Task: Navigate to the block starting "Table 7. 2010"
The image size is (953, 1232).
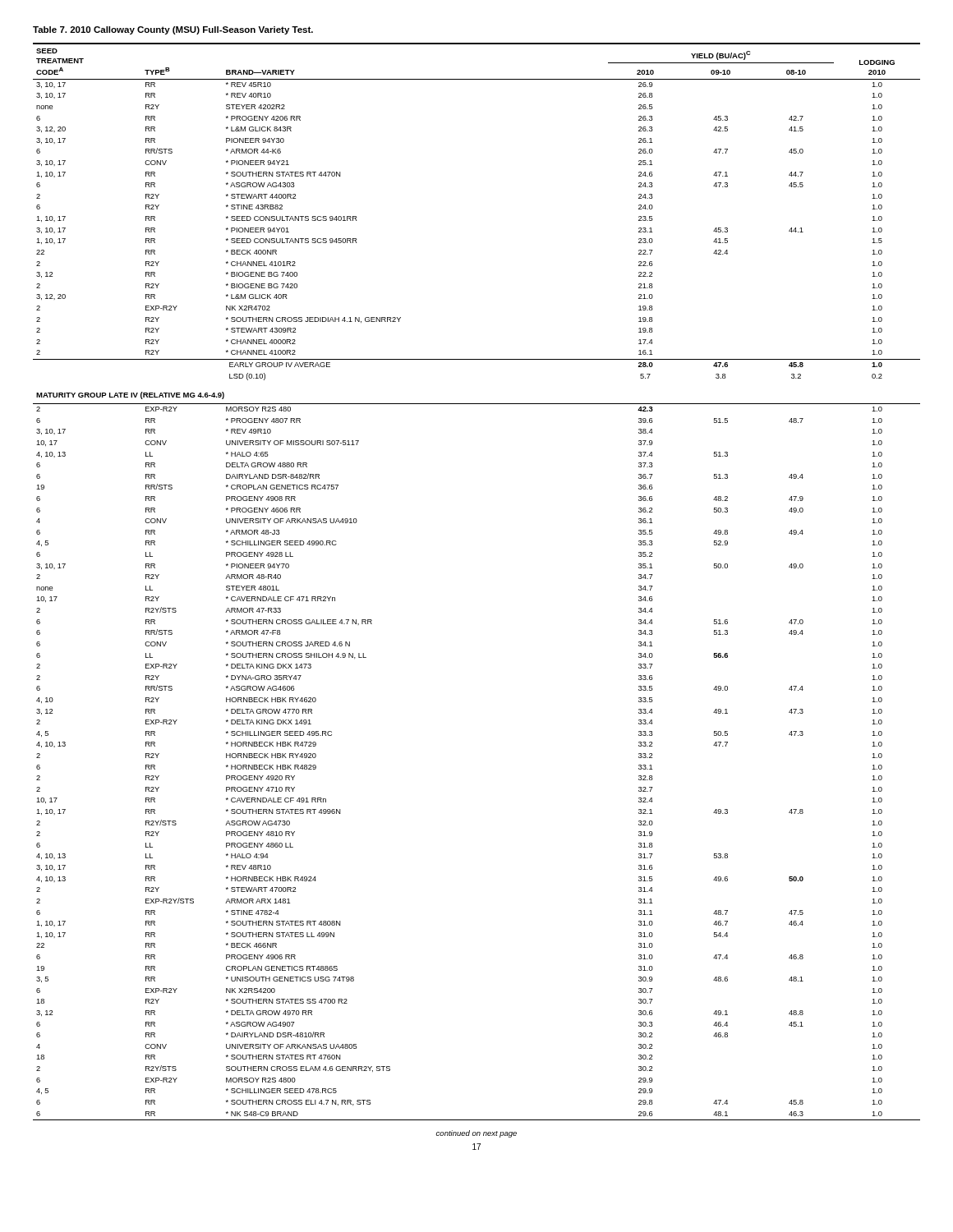Action: (x=173, y=30)
